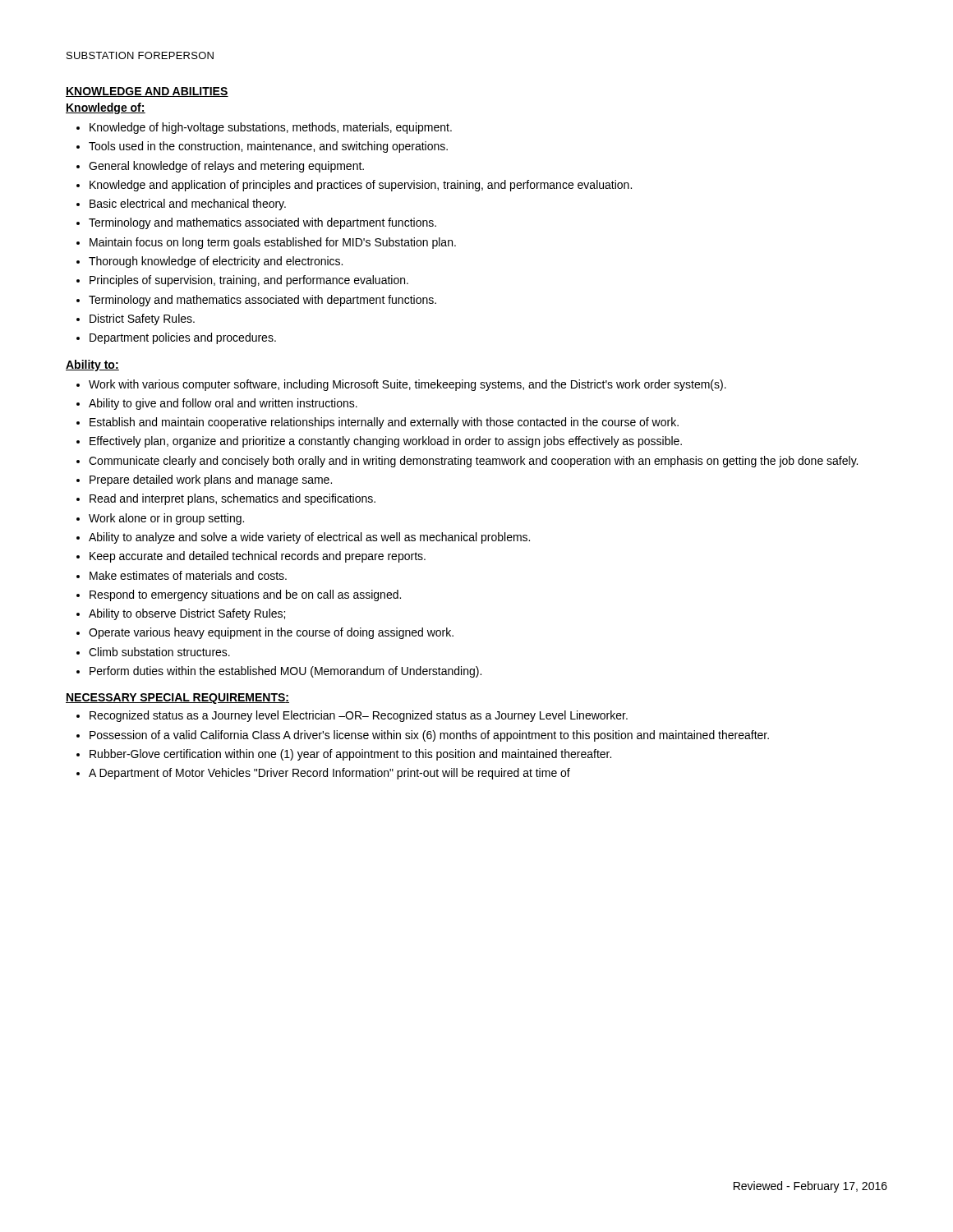953x1232 pixels.
Task: Point to the block beginning "Establish and maintain cooperative relationships internally and"
Action: (384, 422)
